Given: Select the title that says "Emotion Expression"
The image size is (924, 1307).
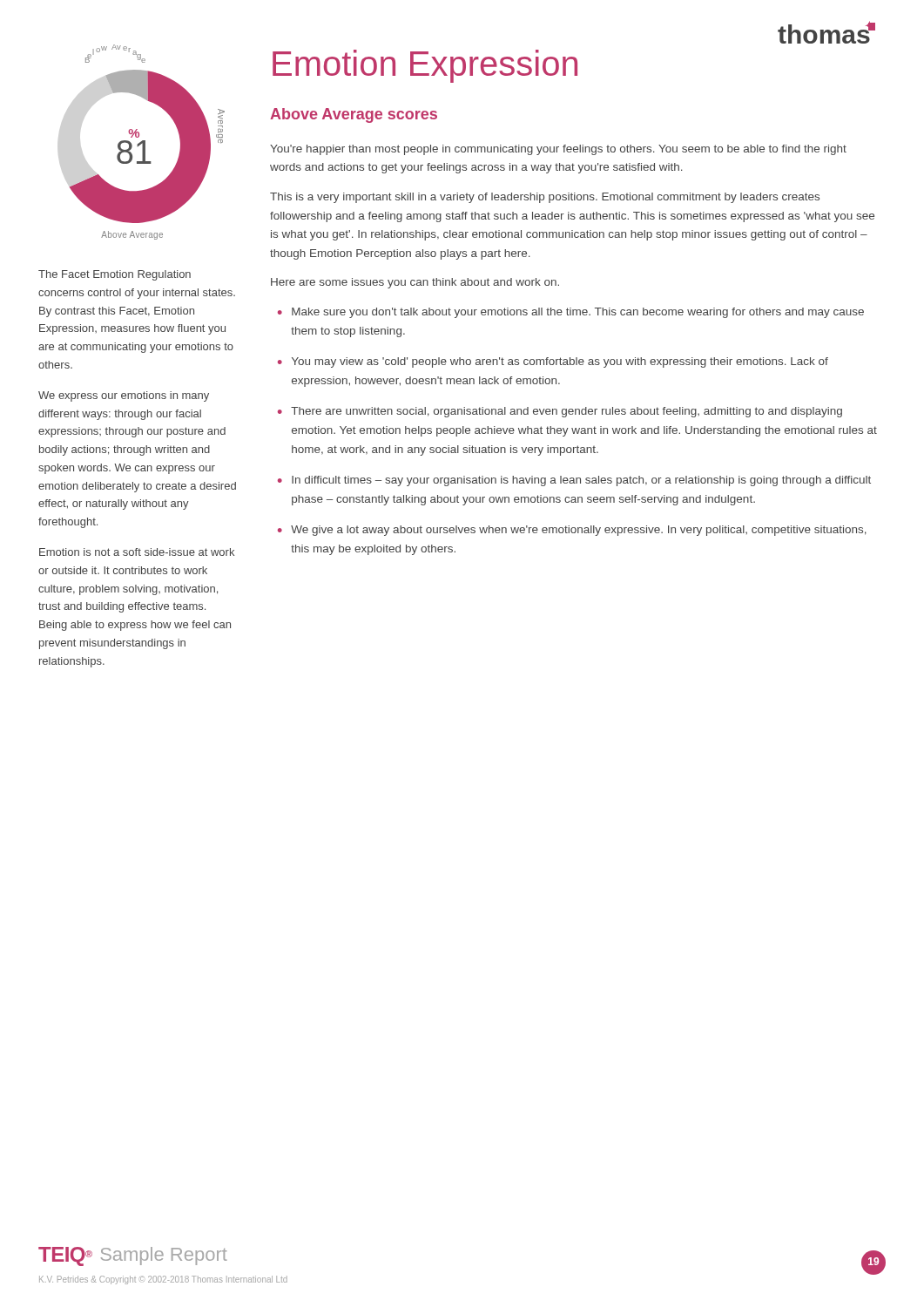Looking at the screenshot, I should pyautogui.click(x=425, y=64).
